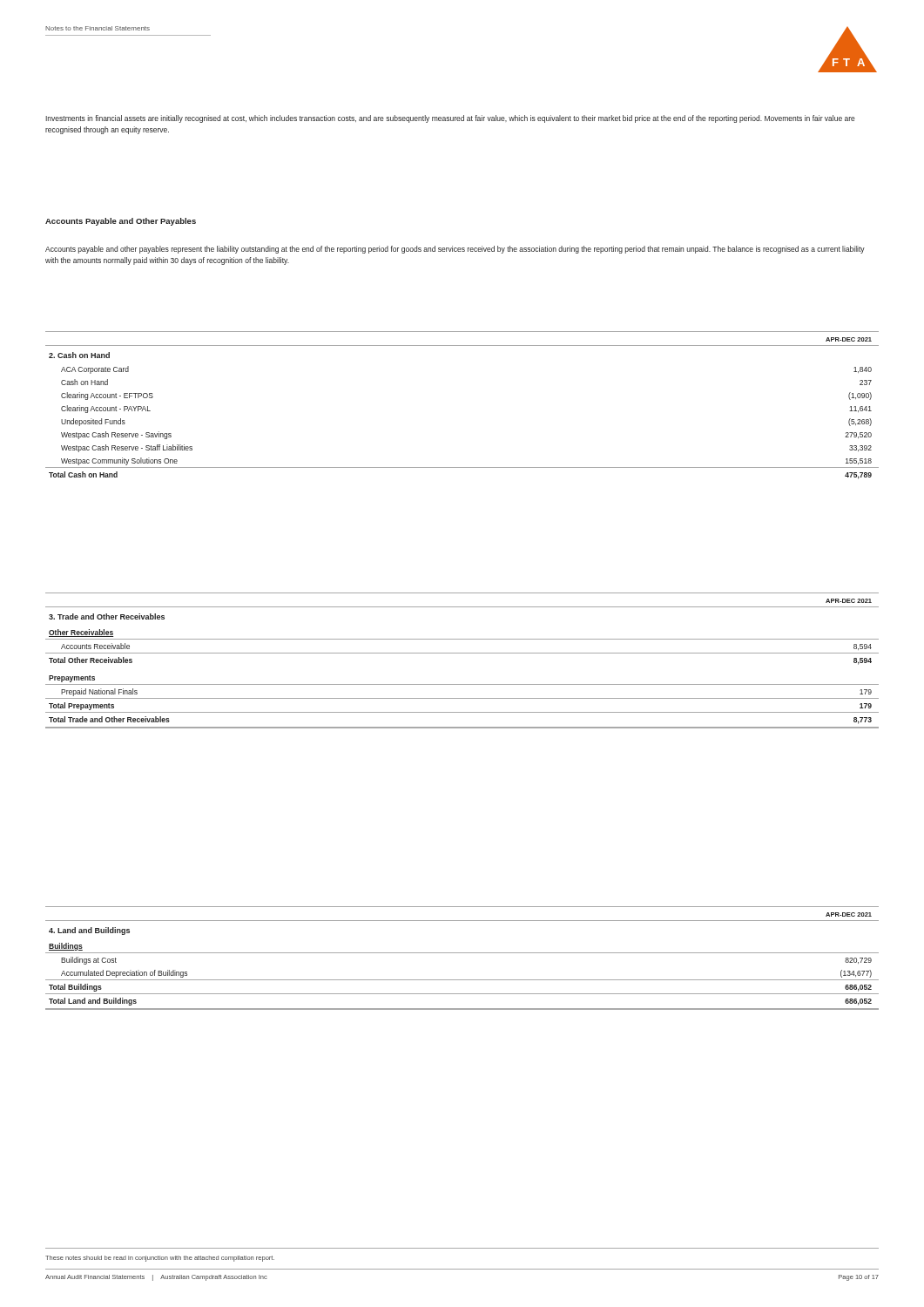Image resolution: width=924 pixels, height=1307 pixels.
Task: Find the text block that says "Accounts payable and other payables represent the"
Action: point(455,255)
